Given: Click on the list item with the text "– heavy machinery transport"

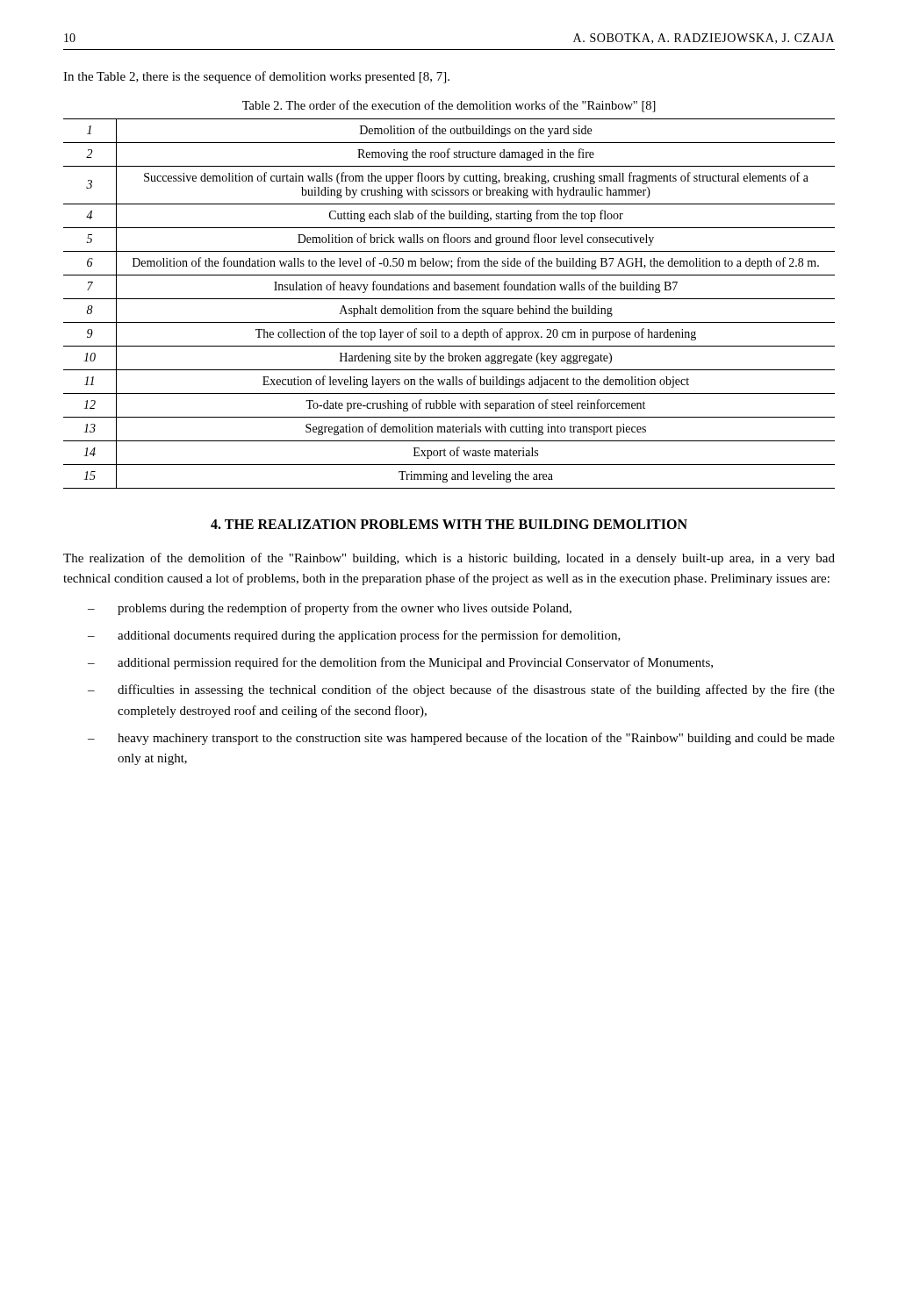Looking at the screenshot, I should [449, 748].
